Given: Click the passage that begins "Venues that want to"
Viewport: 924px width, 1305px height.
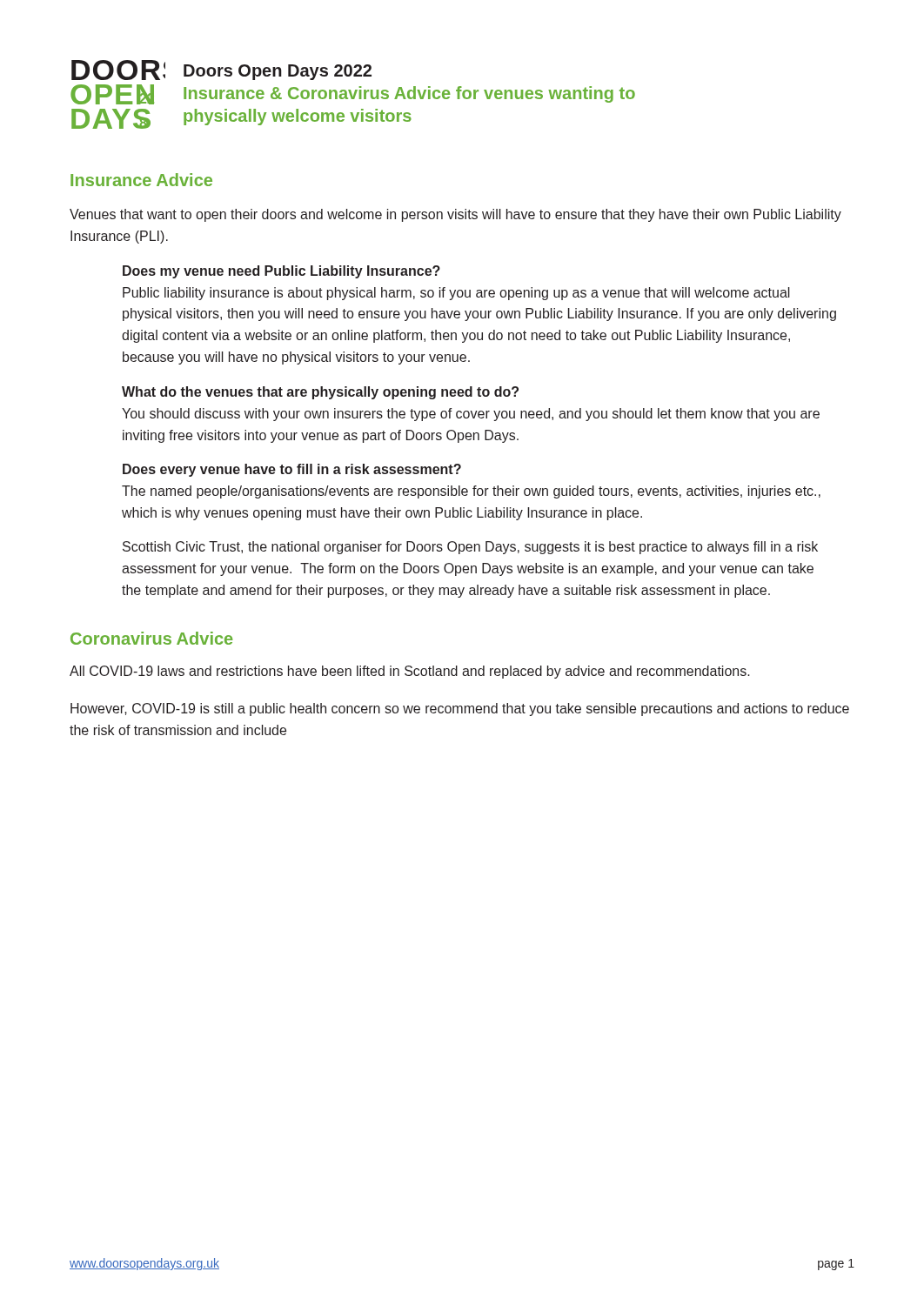Looking at the screenshot, I should point(455,225).
